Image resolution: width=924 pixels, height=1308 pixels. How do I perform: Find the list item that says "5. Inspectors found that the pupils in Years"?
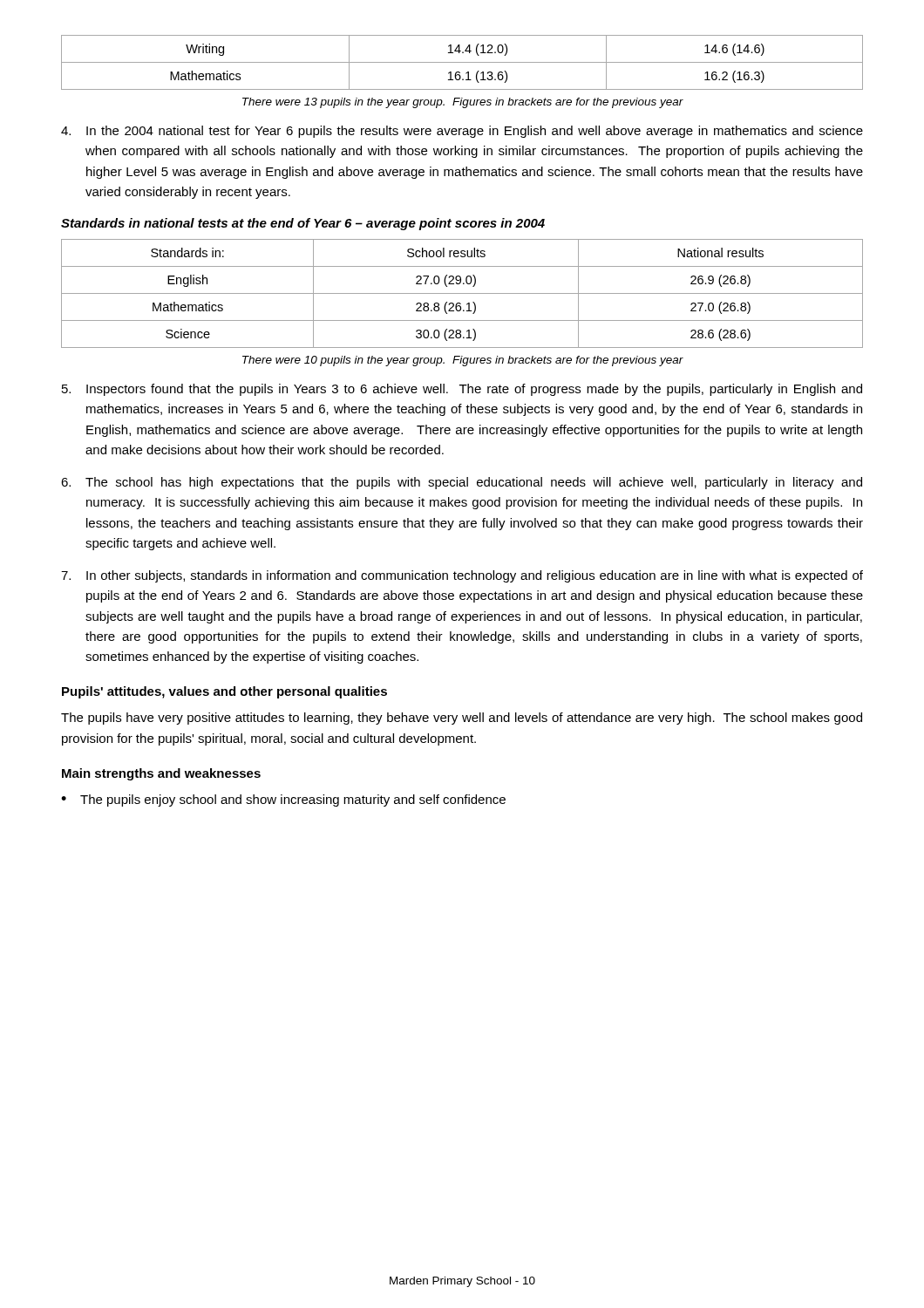pos(462,419)
